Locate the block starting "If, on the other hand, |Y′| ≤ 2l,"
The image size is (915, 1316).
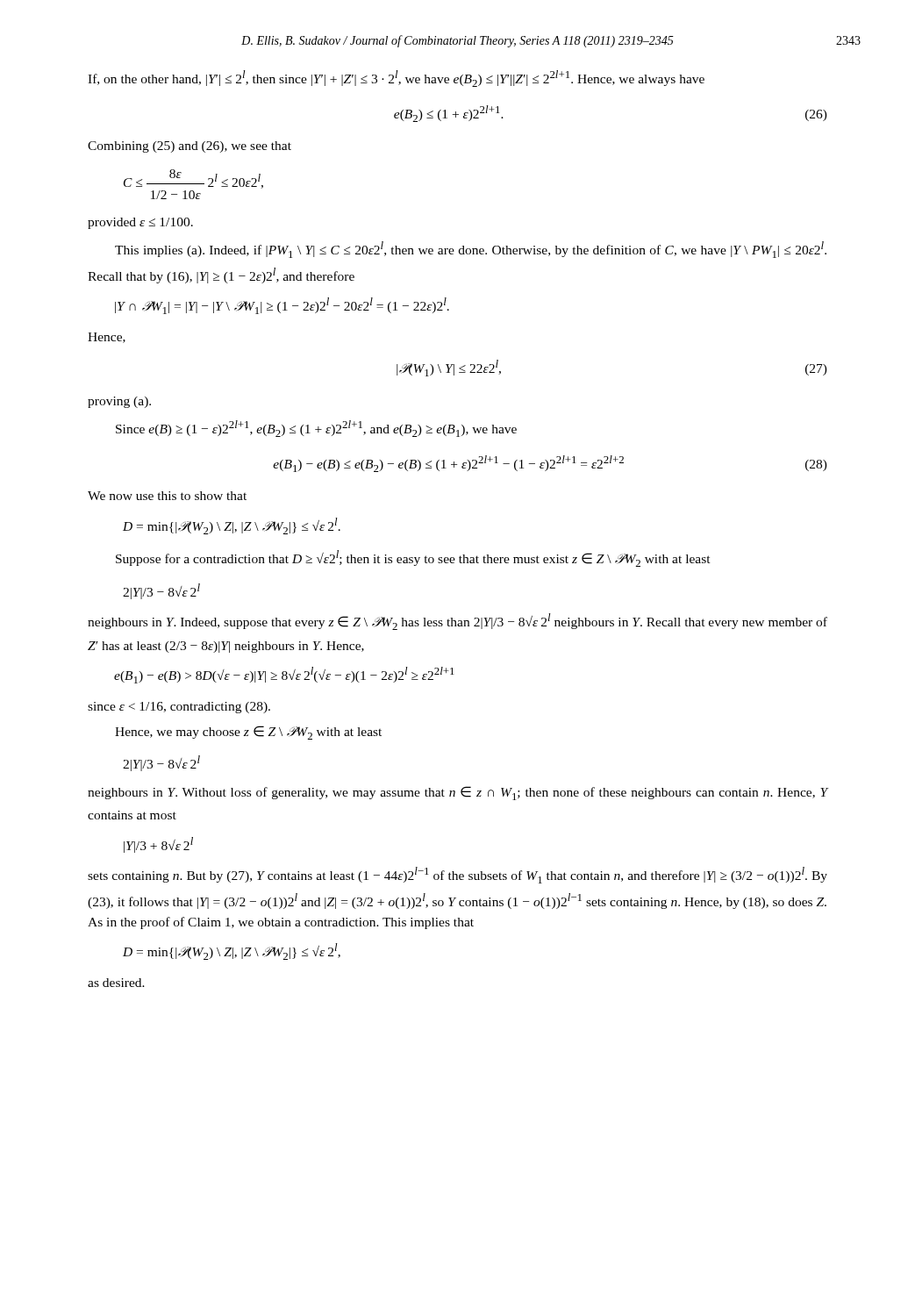[396, 79]
